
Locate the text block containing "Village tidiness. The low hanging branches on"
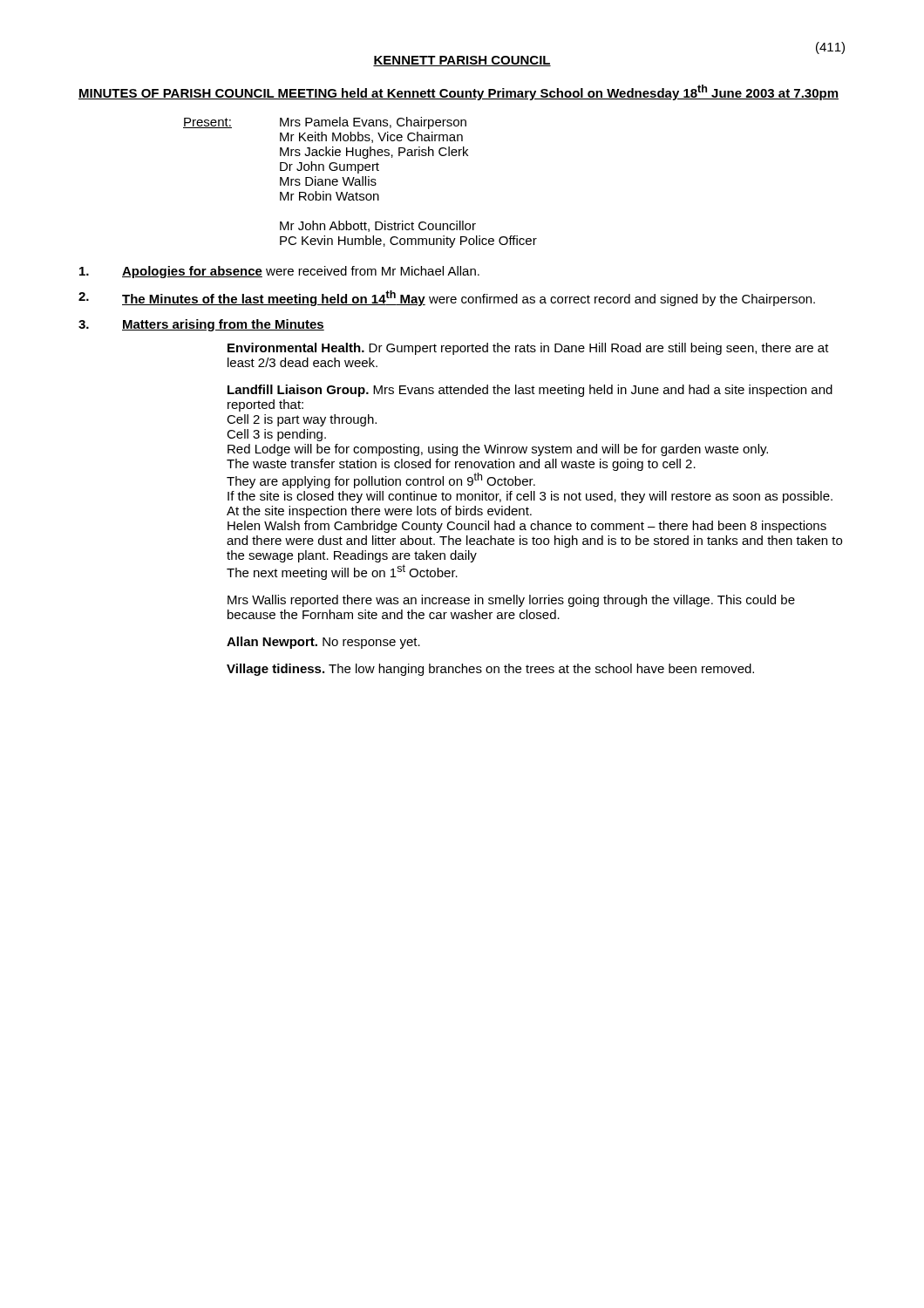point(536,668)
